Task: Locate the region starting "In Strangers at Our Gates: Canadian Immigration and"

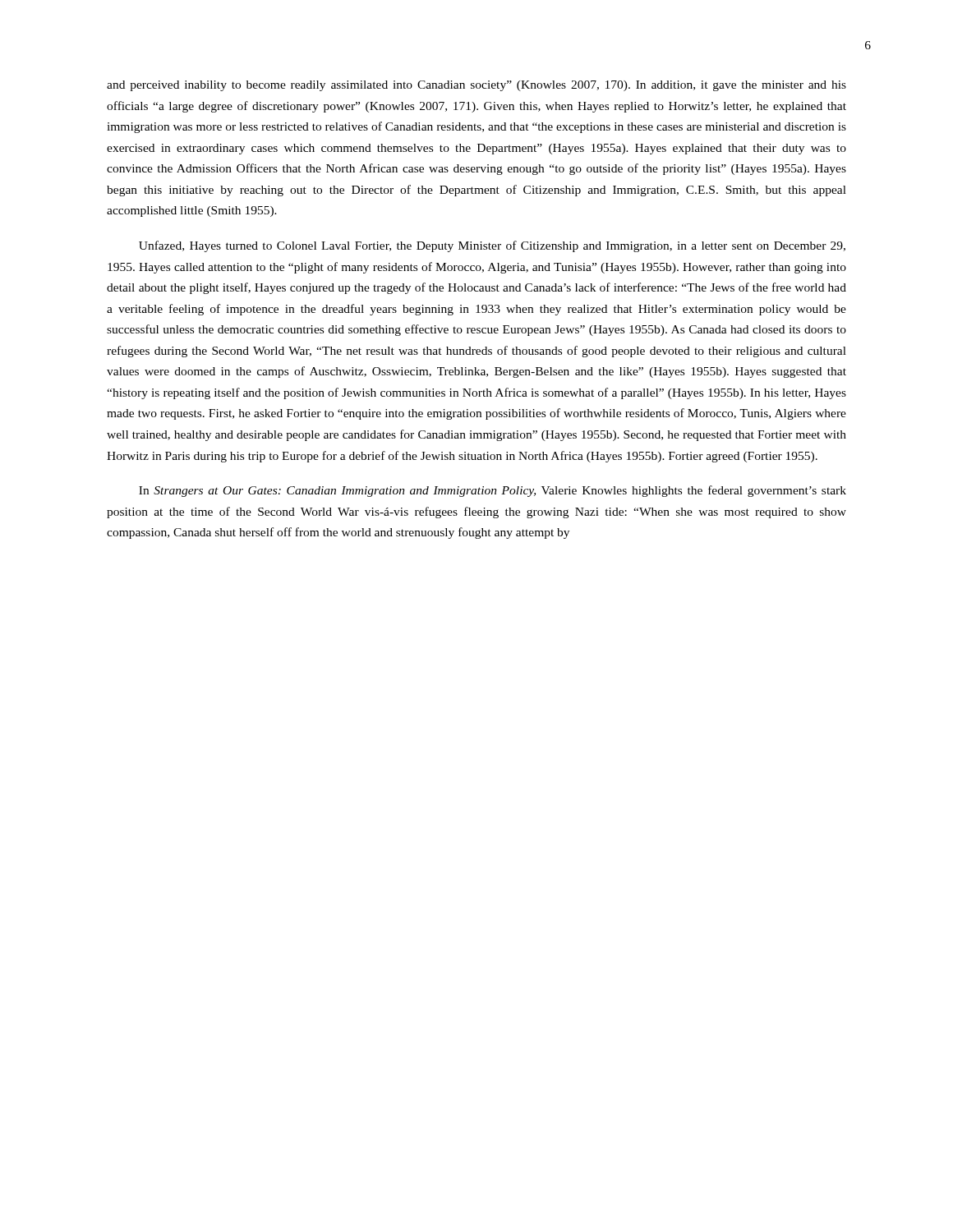Action: click(476, 511)
